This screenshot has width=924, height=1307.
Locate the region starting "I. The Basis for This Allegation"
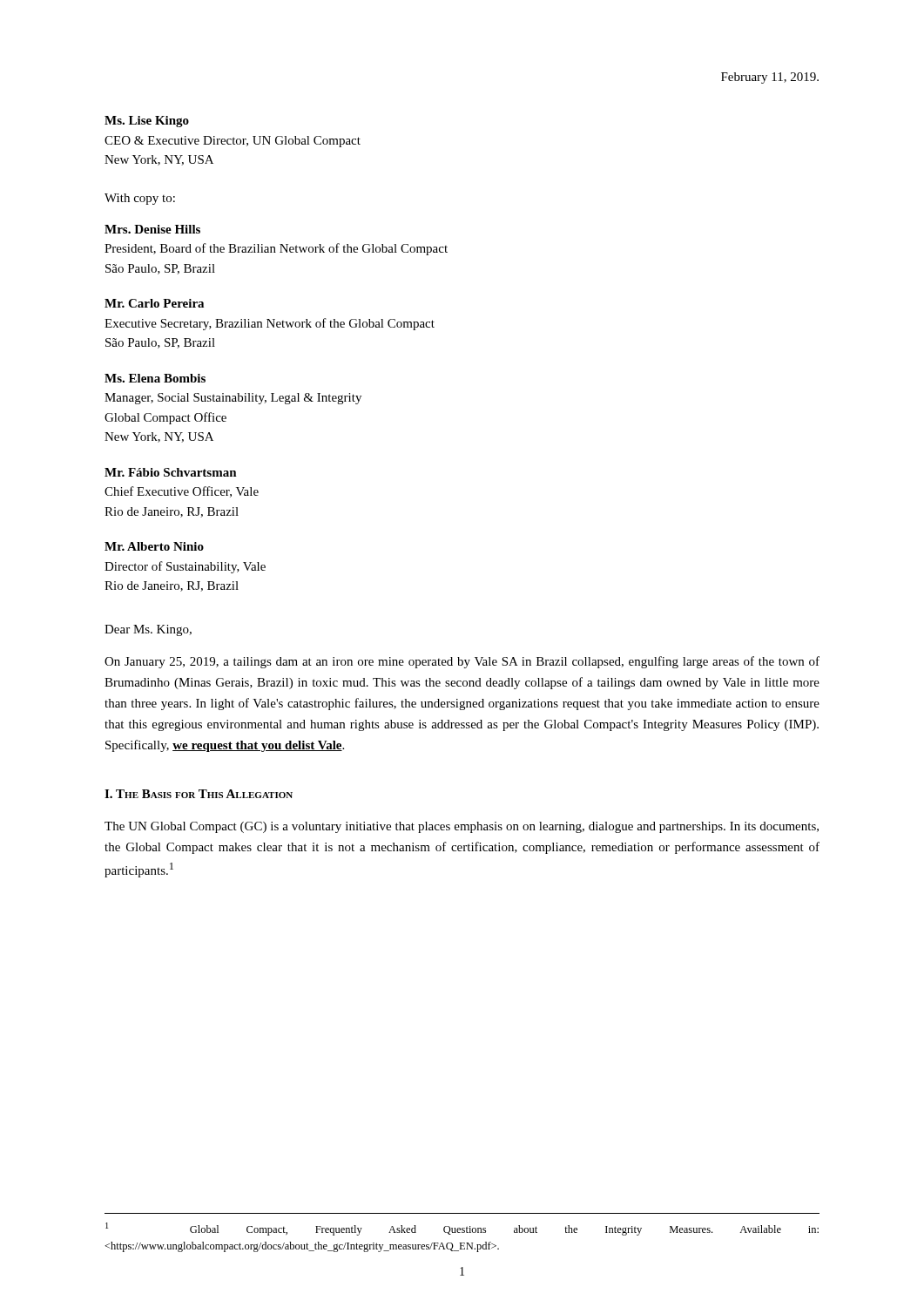click(x=199, y=793)
